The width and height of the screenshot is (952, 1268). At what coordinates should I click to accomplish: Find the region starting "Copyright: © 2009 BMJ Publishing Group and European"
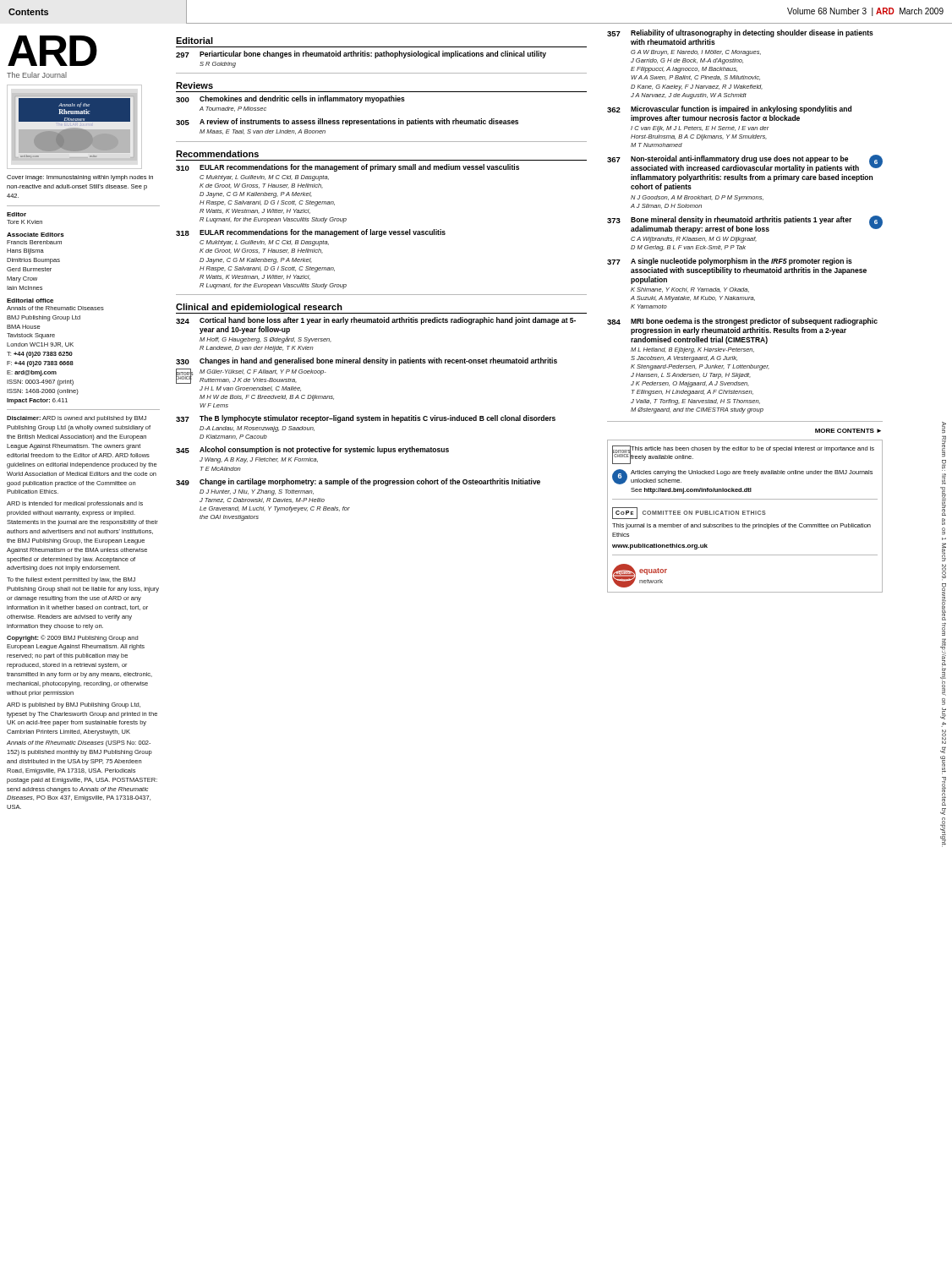pyautogui.click(x=80, y=665)
